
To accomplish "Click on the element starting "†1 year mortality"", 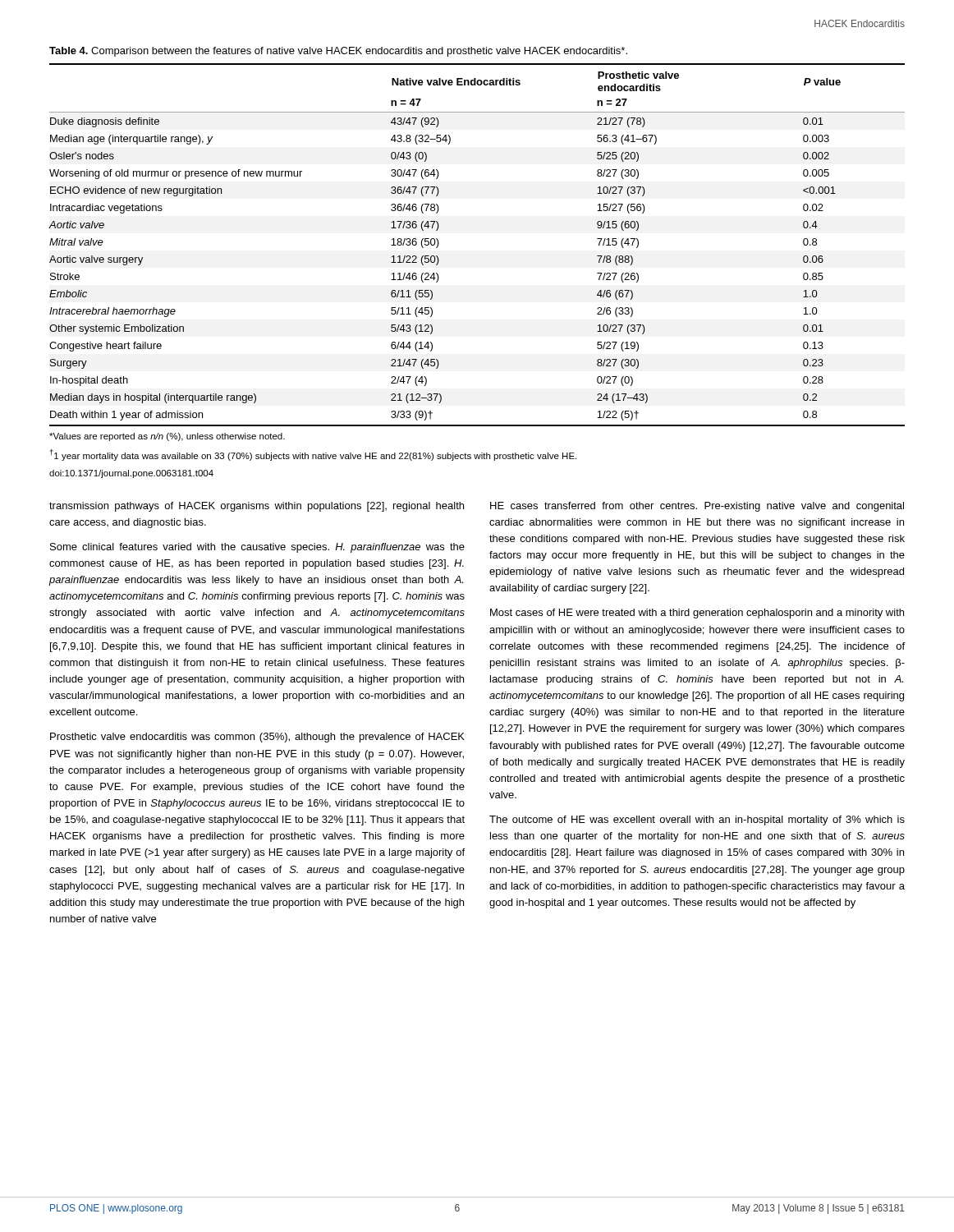I will coord(313,454).
